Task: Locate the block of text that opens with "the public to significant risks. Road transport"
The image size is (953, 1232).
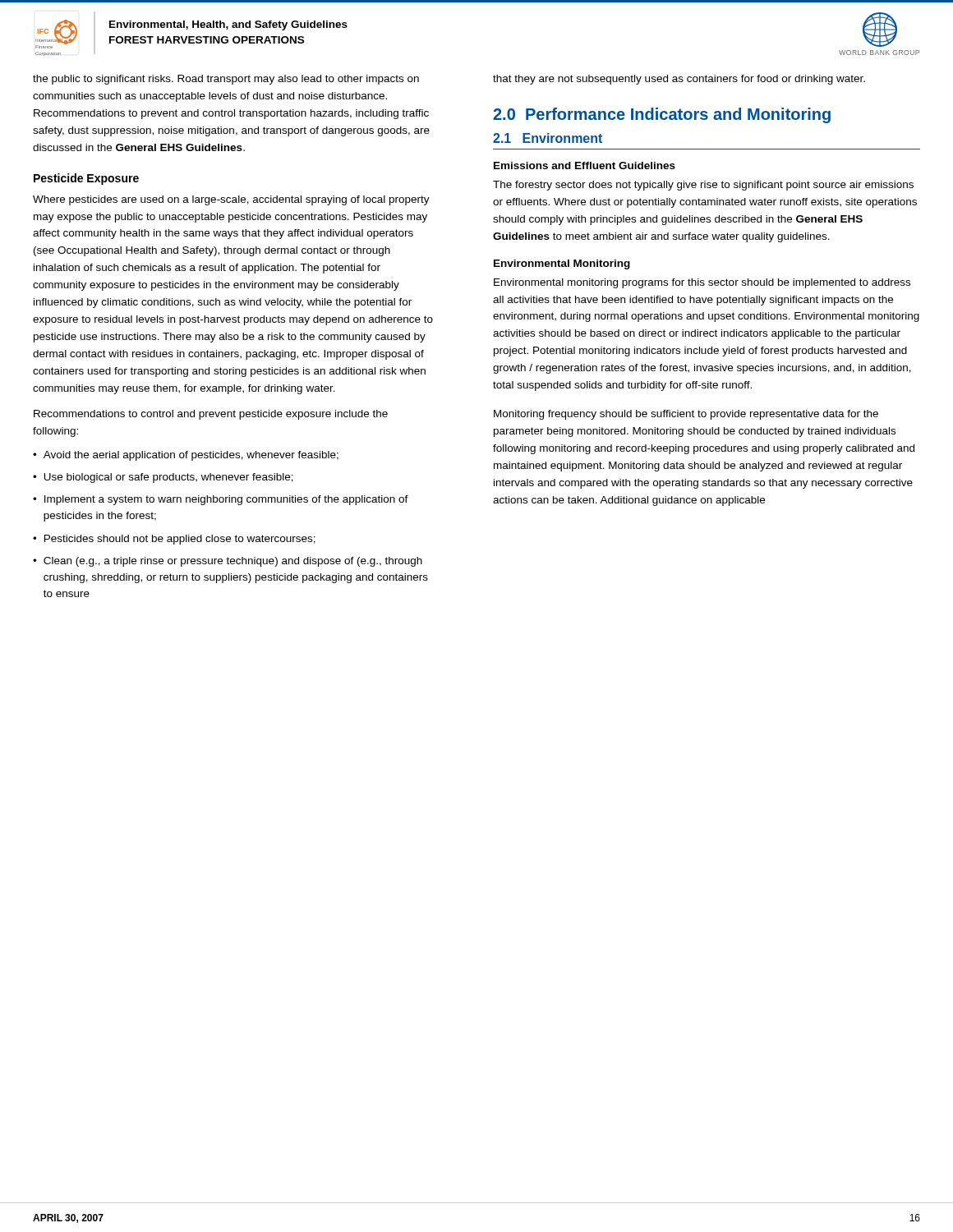Action: click(231, 113)
